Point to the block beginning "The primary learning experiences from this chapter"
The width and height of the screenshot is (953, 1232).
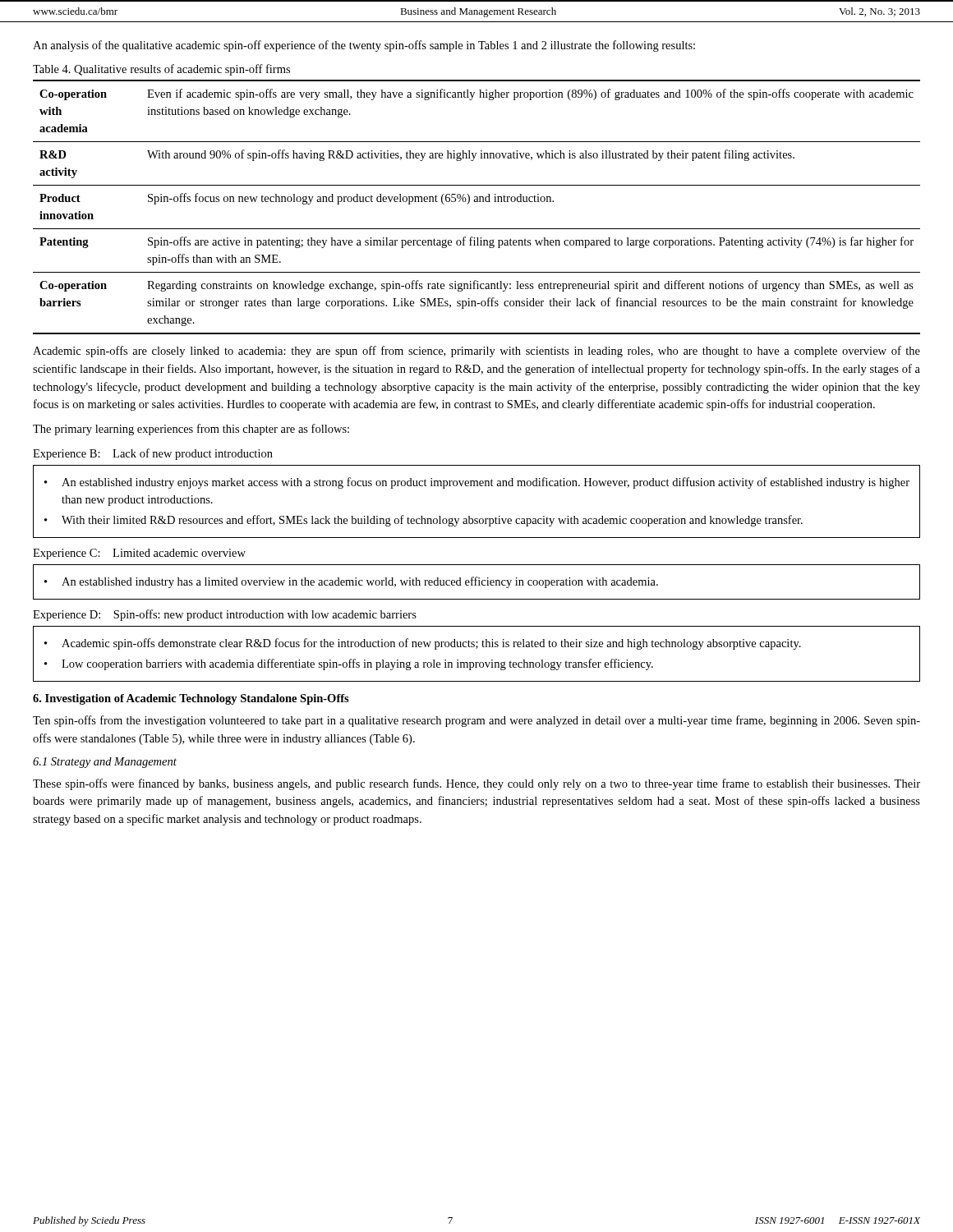click(191, 429)
